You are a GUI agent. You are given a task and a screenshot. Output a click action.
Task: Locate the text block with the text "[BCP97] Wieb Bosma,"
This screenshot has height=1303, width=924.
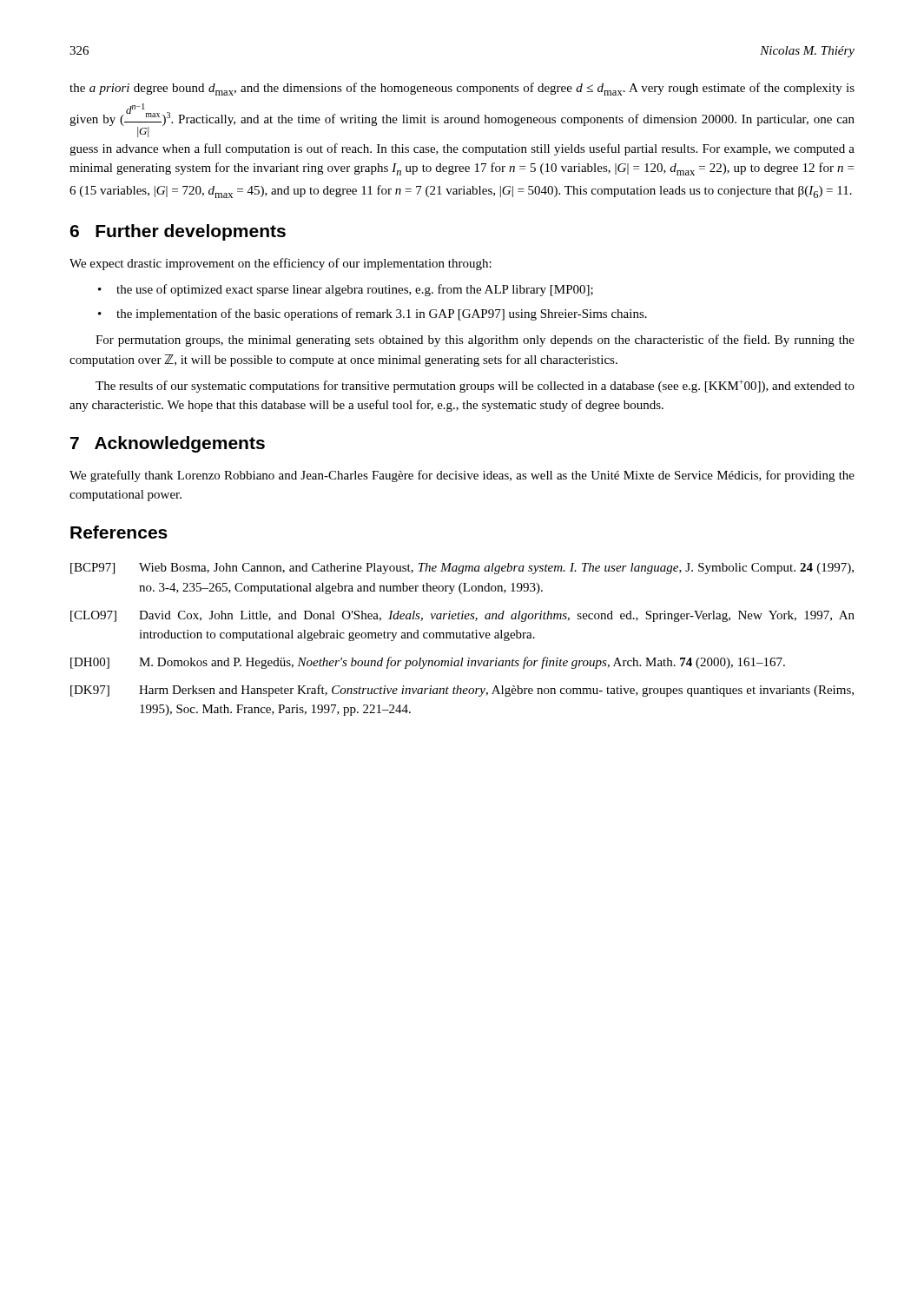(462, 577)
